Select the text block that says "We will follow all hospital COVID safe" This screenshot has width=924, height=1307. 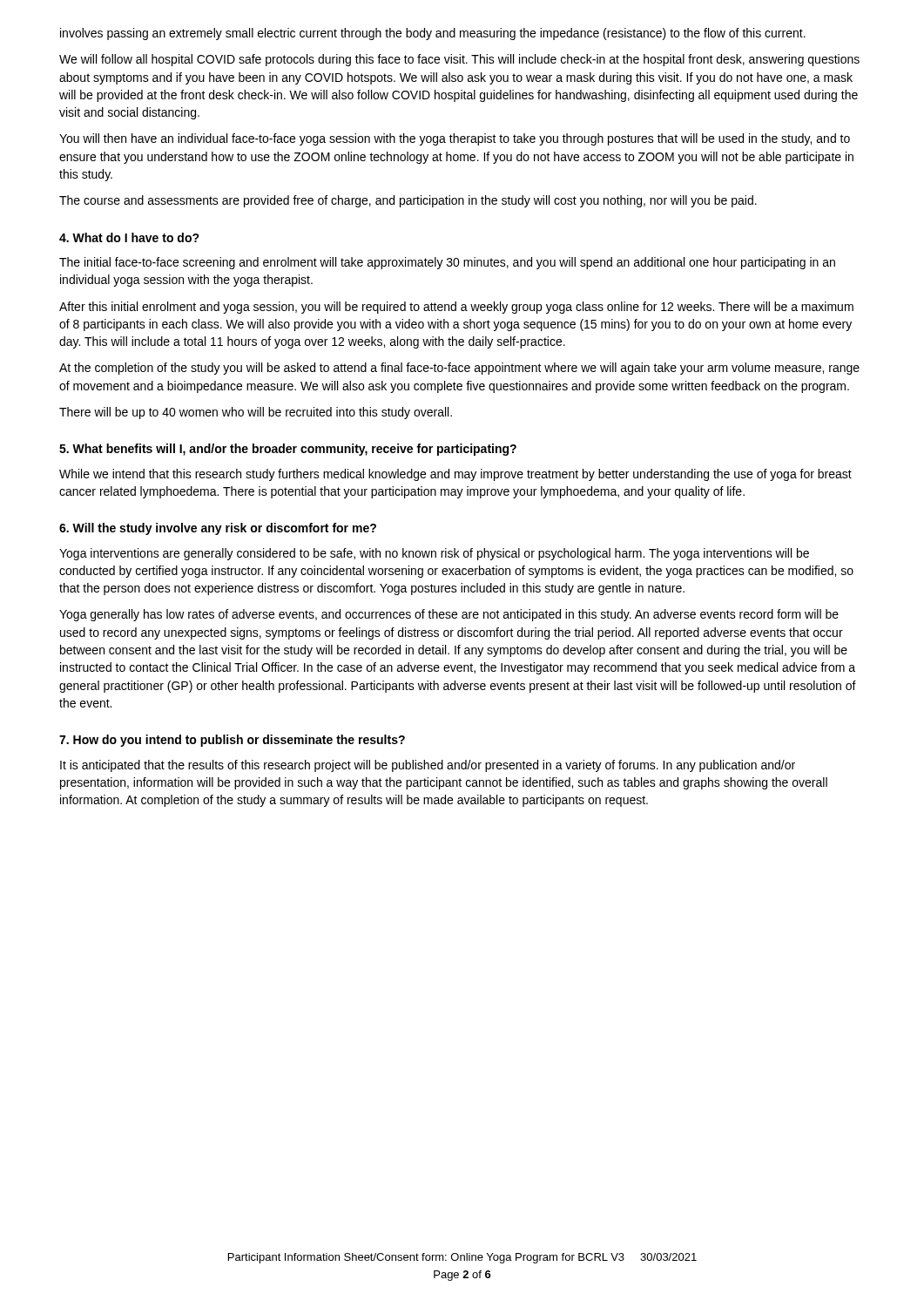click(462, 86)
